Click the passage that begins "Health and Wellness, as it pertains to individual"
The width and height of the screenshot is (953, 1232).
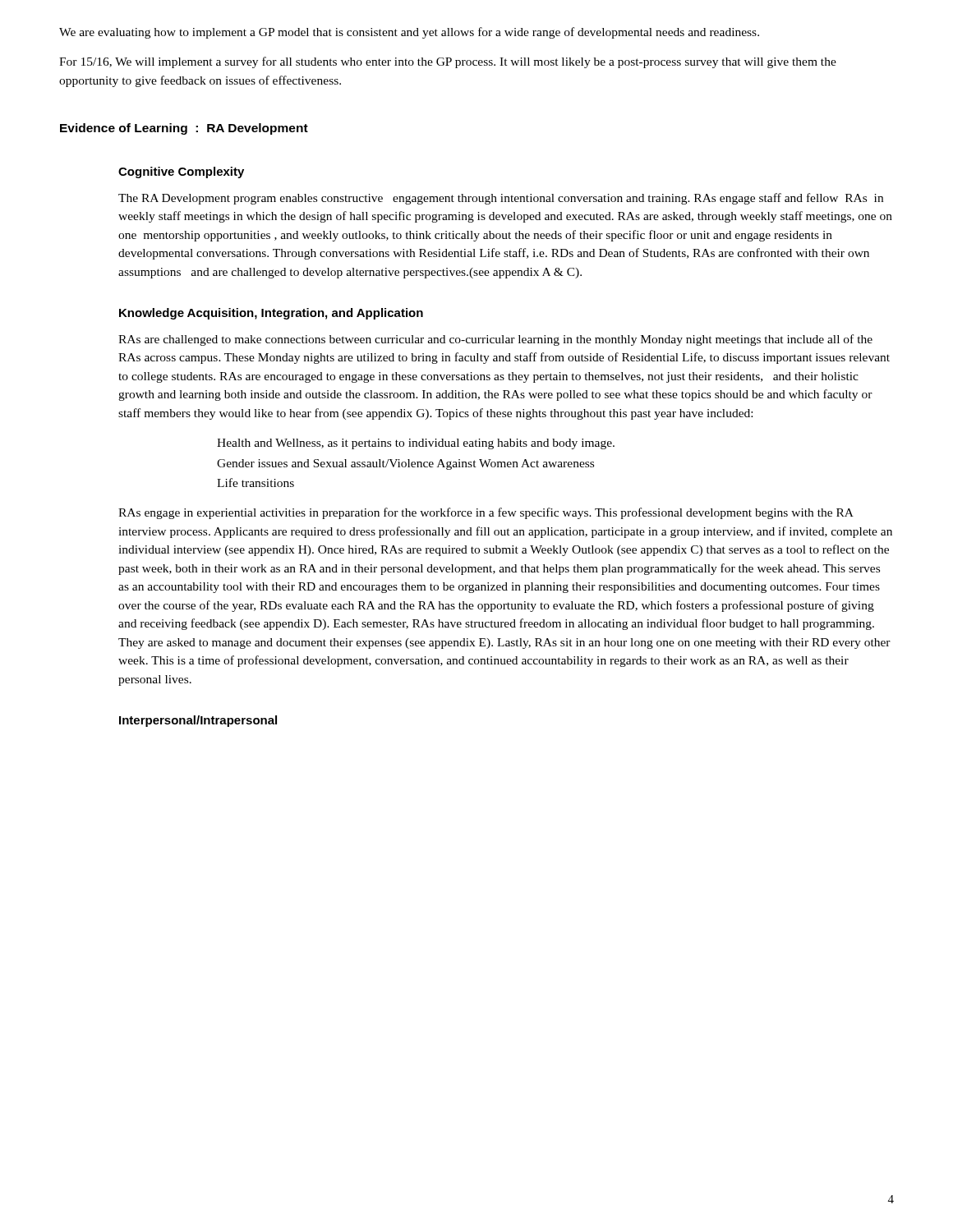[416, 442]
